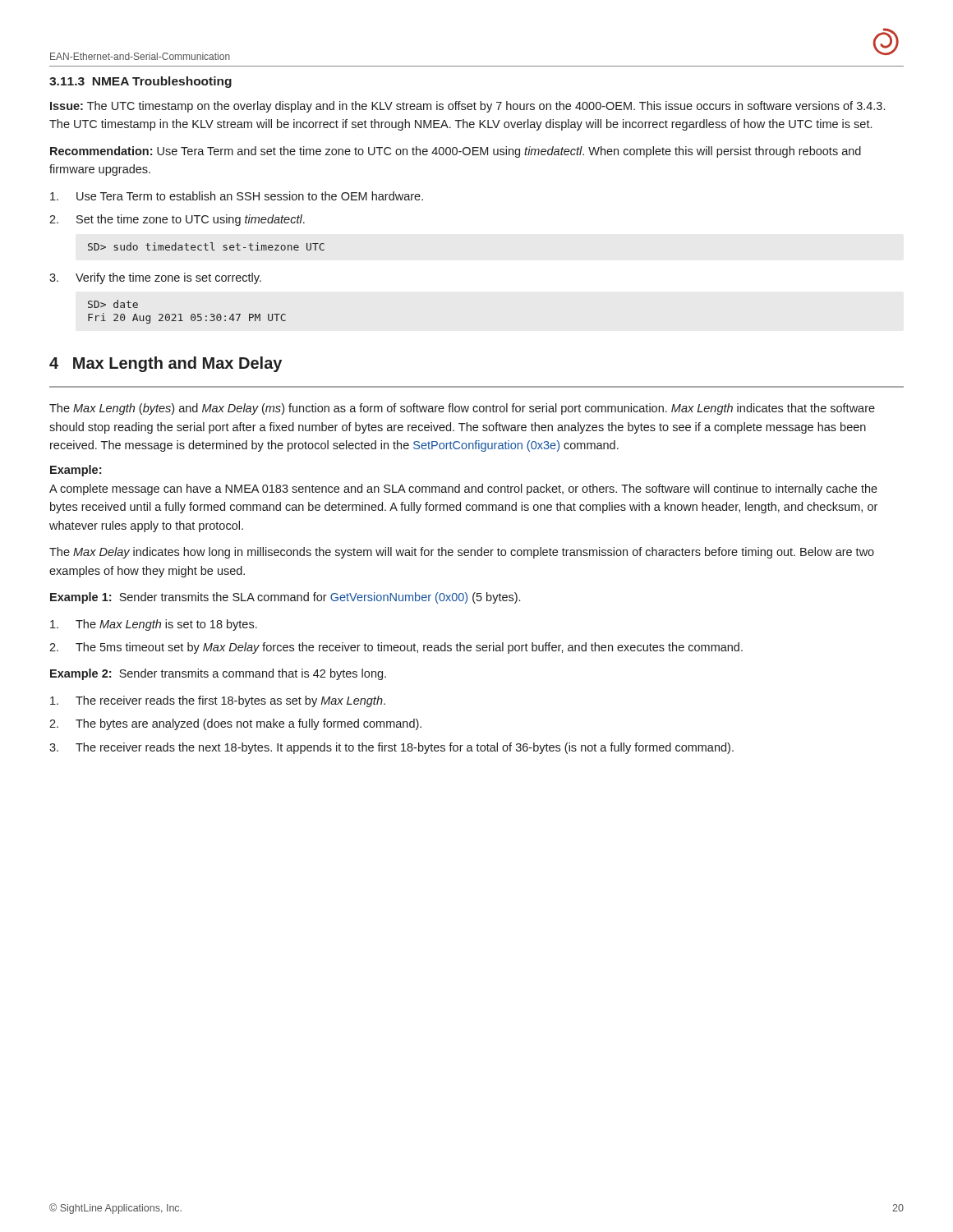The image size is (953, 1232).
Task: Find the block on this page that starts "SD> dateFri 20 Aug 2021"
Action: [x=187, y=311]
